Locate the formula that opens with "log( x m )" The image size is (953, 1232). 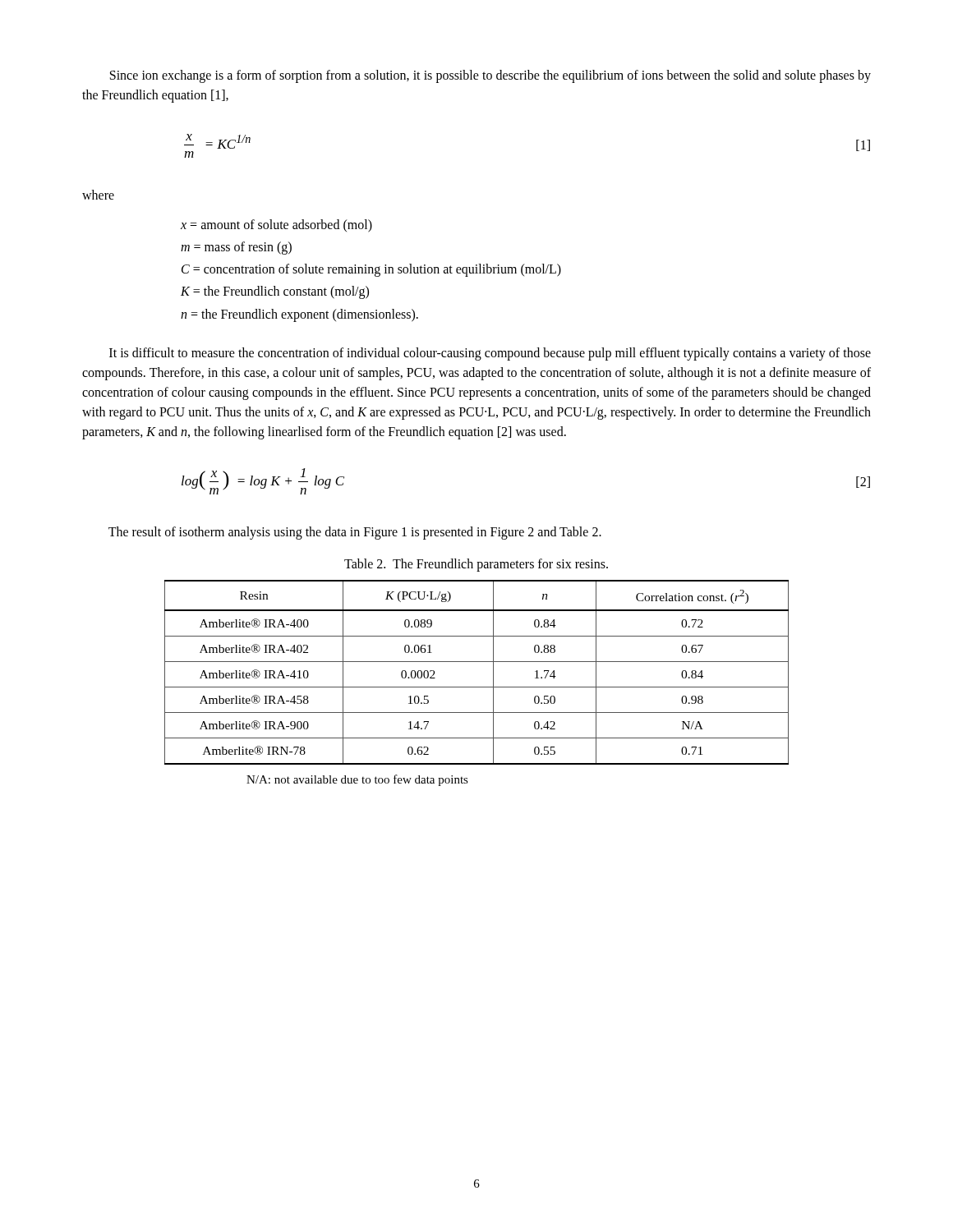258,481
